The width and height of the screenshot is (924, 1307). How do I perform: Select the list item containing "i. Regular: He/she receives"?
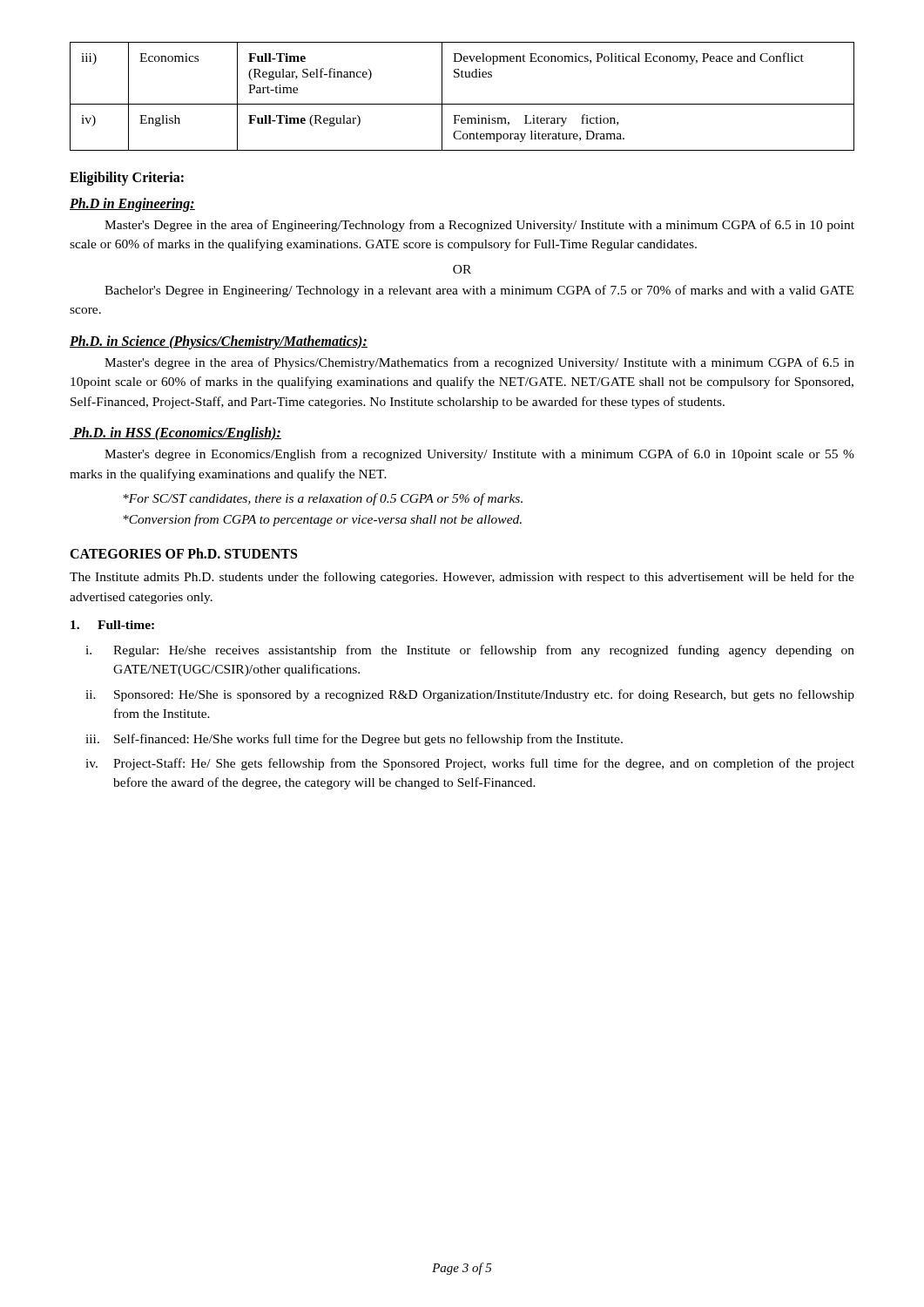pyautogui.click(x=462, y=660)
